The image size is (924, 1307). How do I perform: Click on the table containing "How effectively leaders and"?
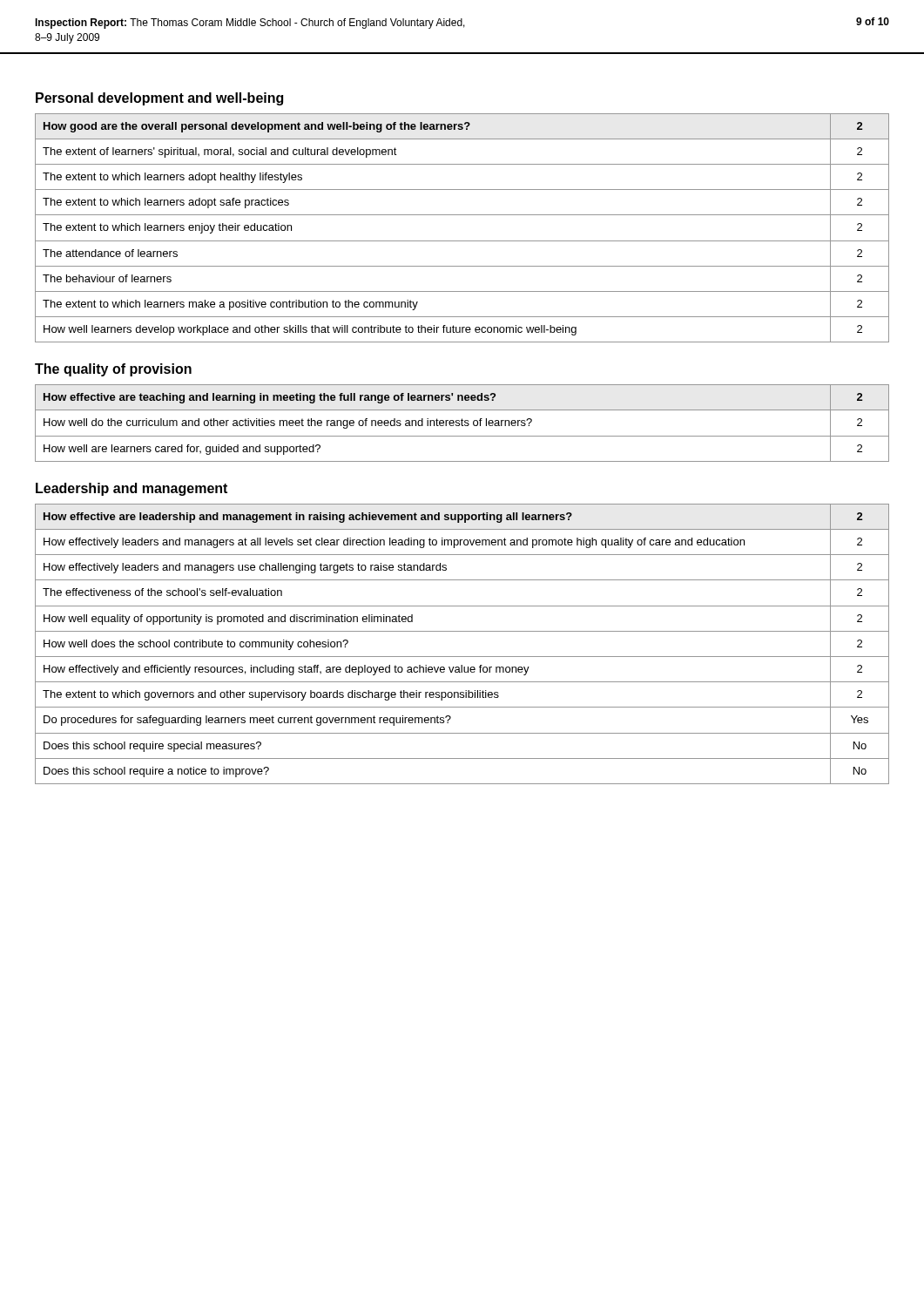pos(462,644)
